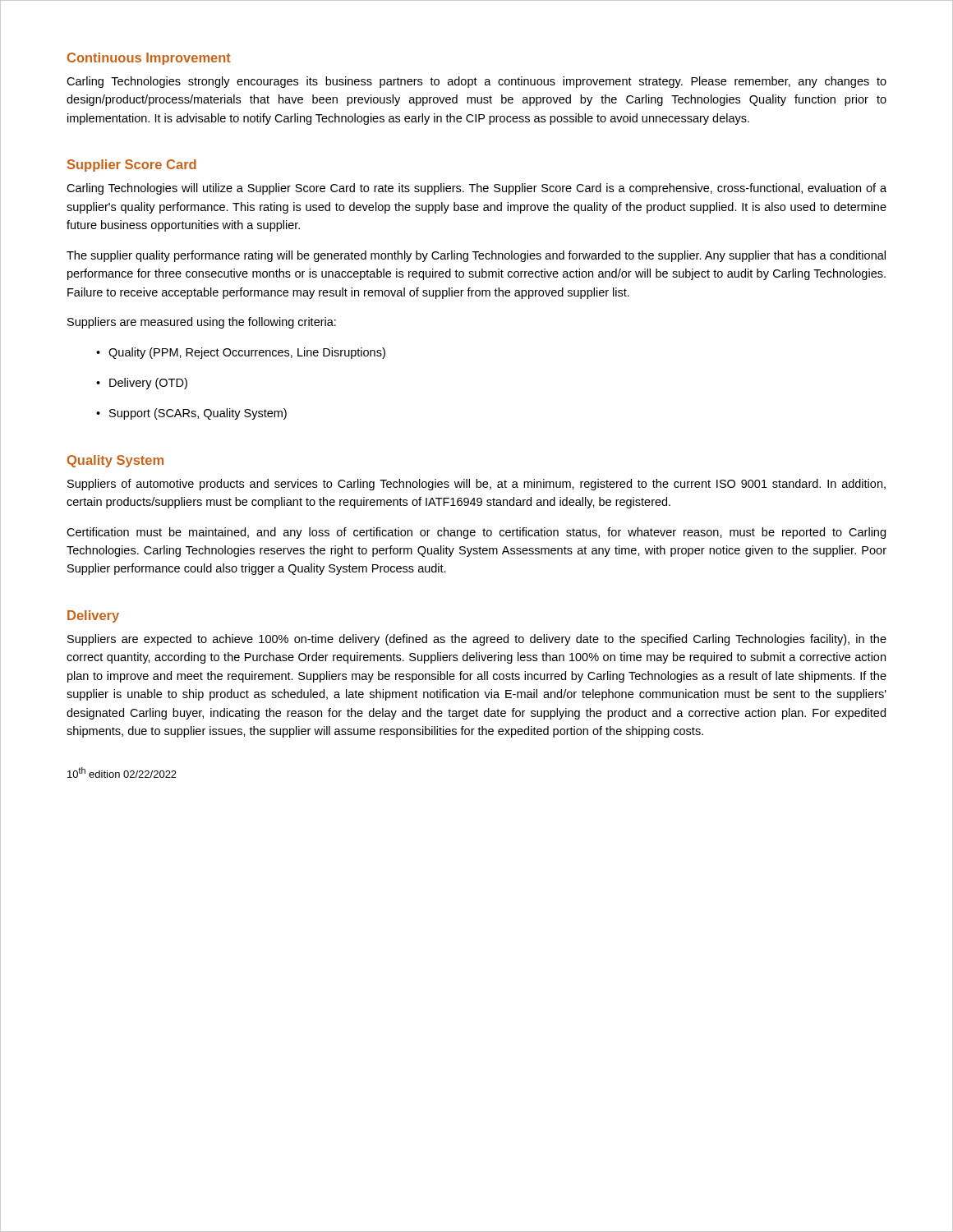Navigate to the block starting "Carling Technologies strongly encourages its business"
953x1232 pixels.
click(x=476, y=100)
